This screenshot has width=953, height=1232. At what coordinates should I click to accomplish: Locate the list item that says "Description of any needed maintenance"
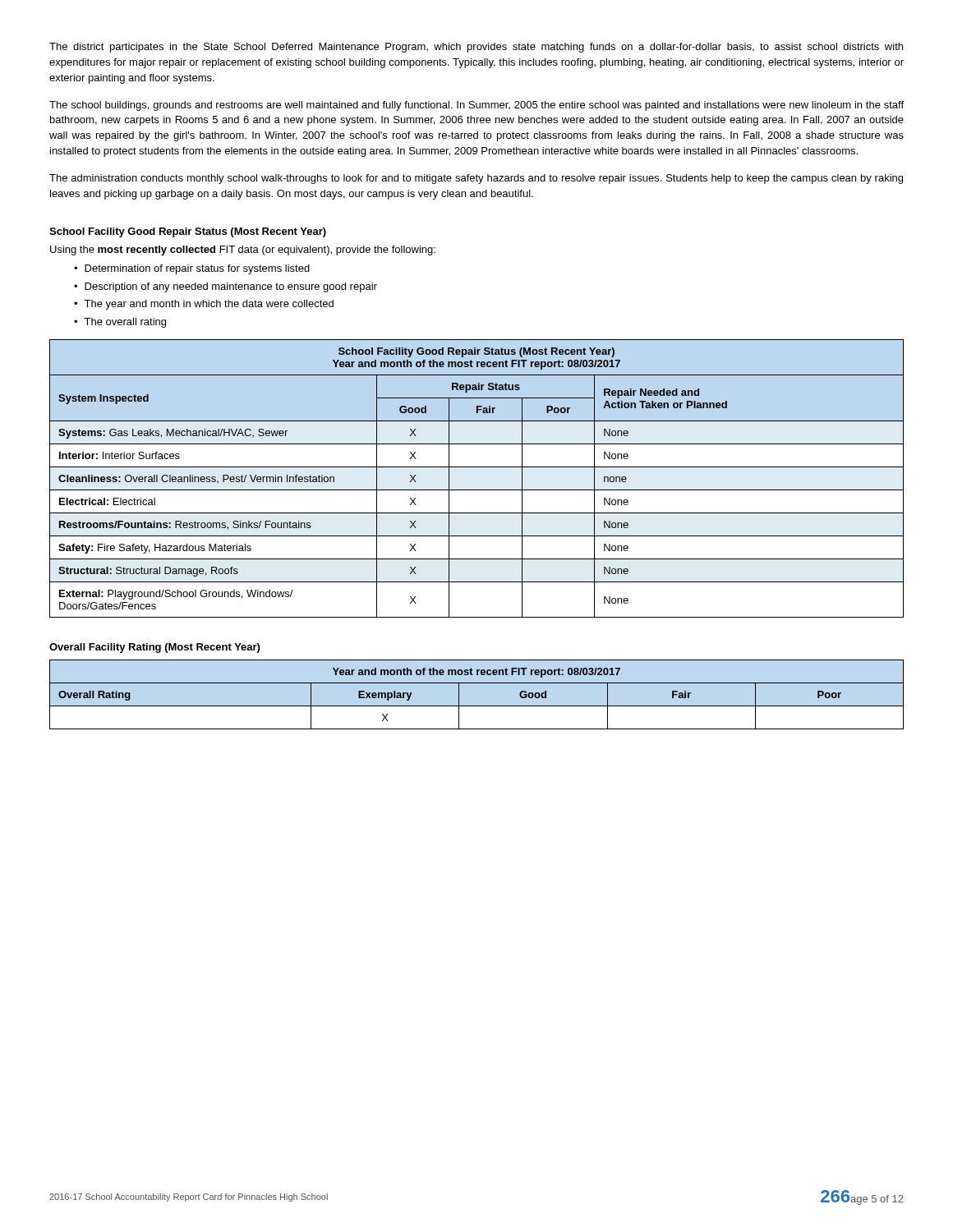pyautogui.click(x=231, y=286)
